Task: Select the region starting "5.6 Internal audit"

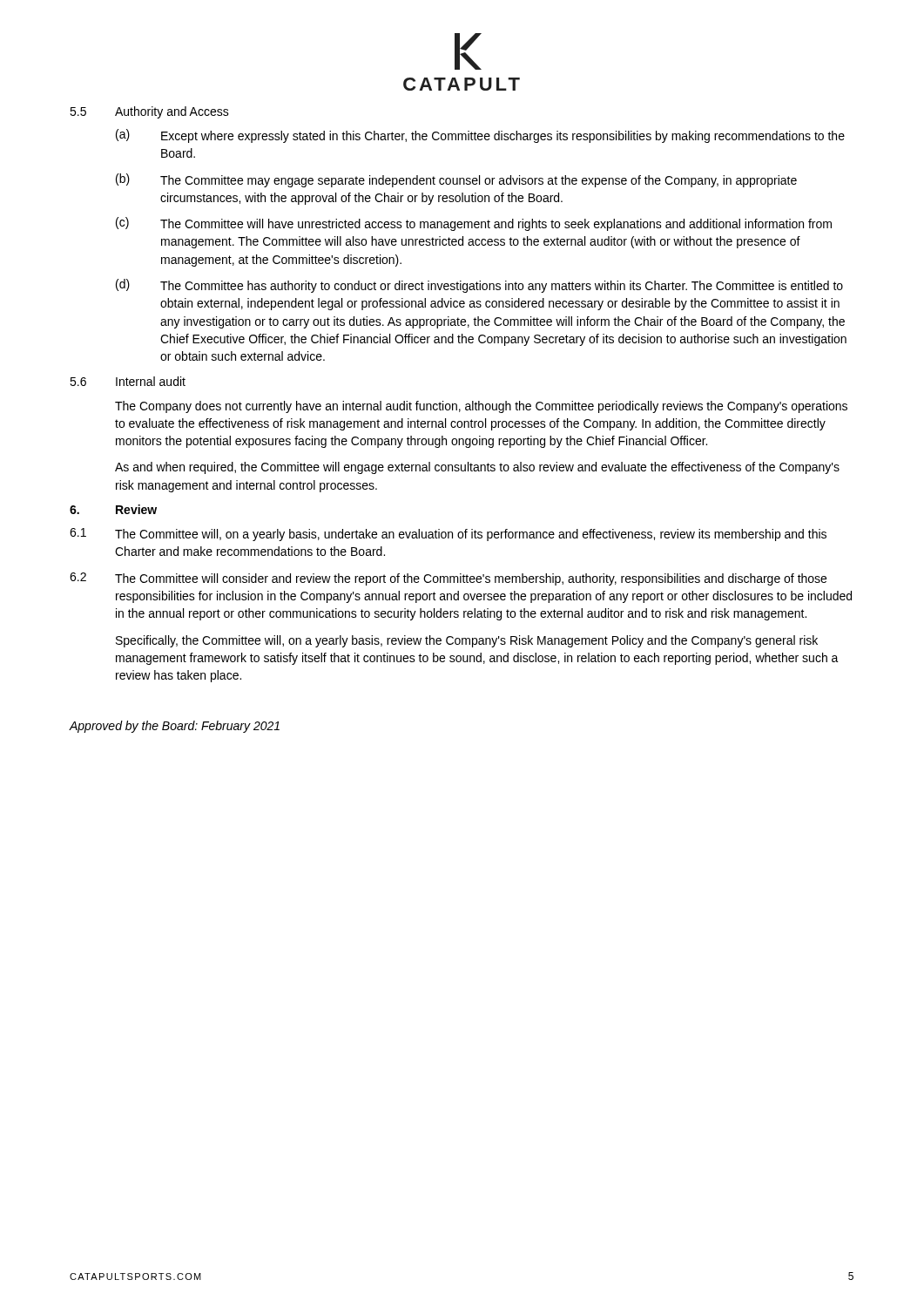Action: click(x=128, y=381)
